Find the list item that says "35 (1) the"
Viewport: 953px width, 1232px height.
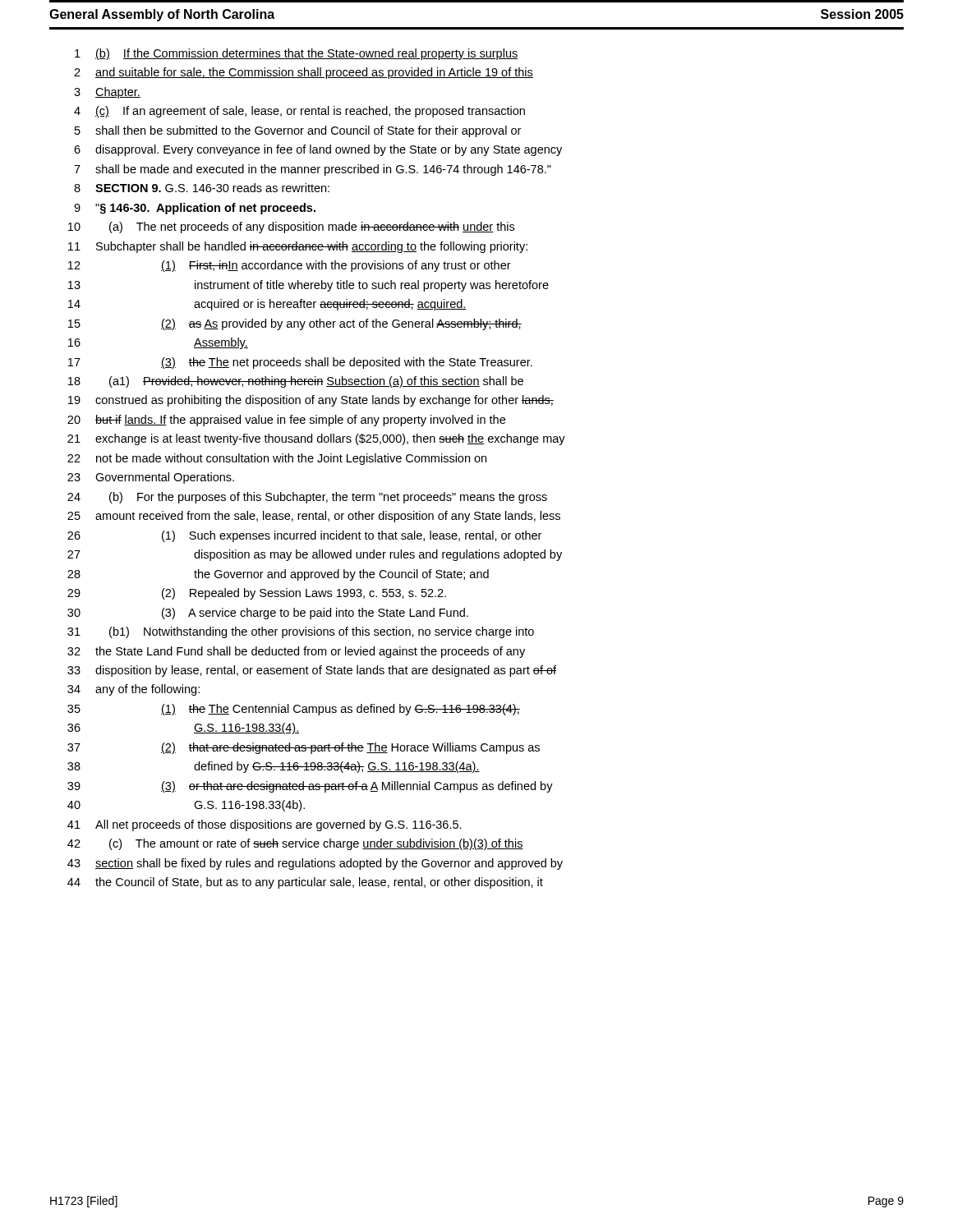(x=476, y=719)
